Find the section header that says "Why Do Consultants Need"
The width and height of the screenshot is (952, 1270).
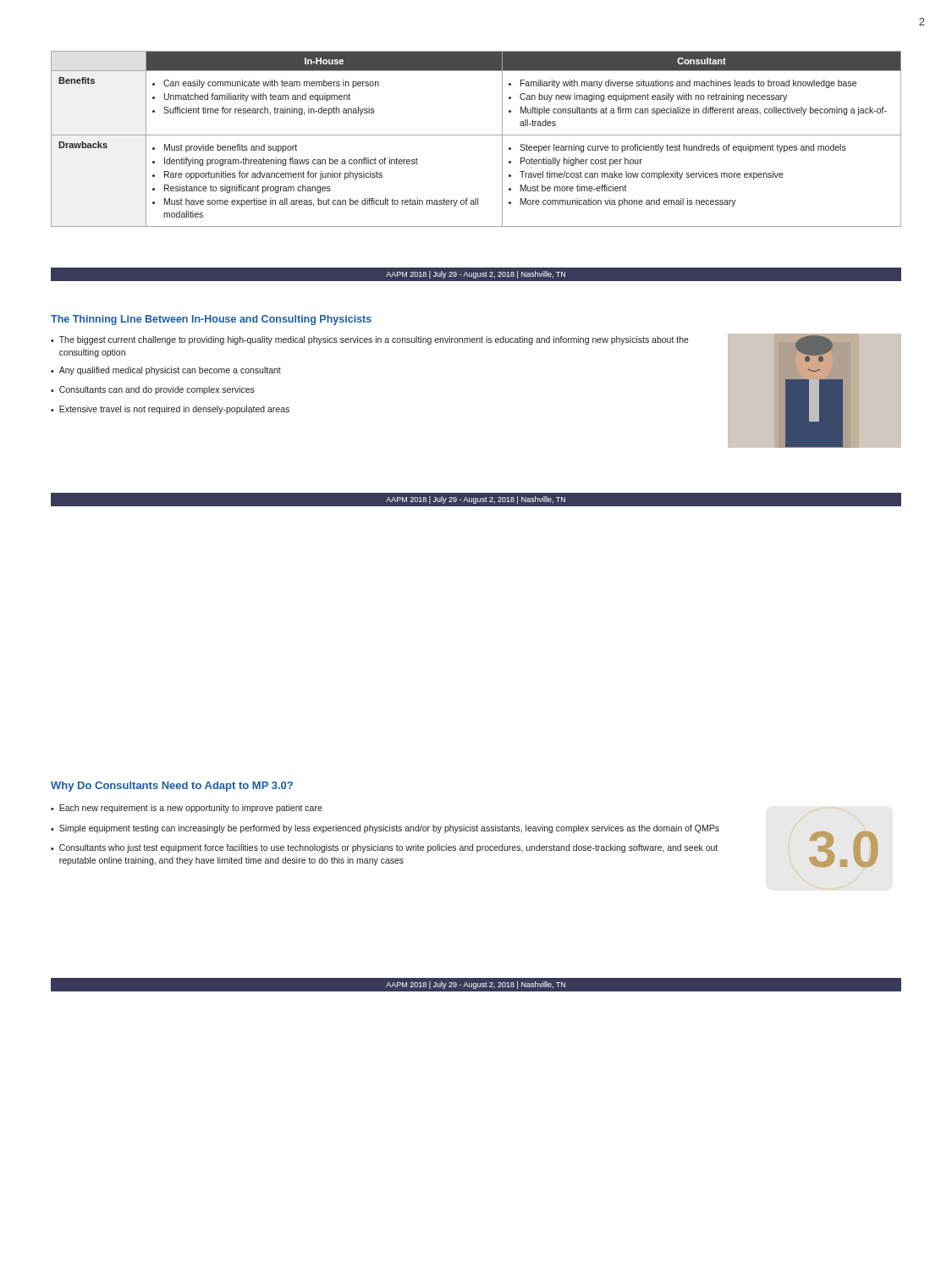(x=172, y=785)
